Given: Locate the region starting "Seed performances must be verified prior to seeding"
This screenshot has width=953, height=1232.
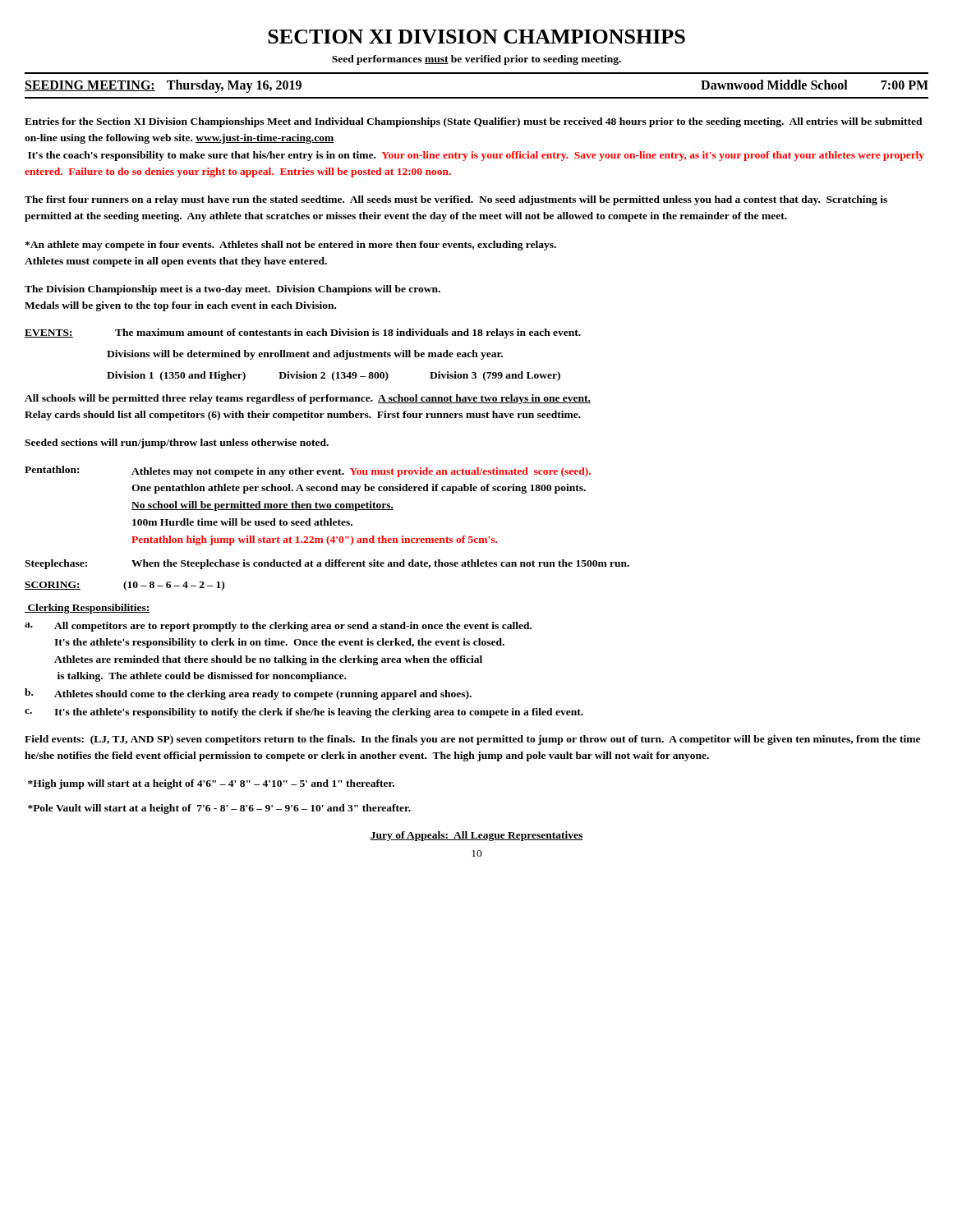Looking at the screenshot, I should point(476,59).
